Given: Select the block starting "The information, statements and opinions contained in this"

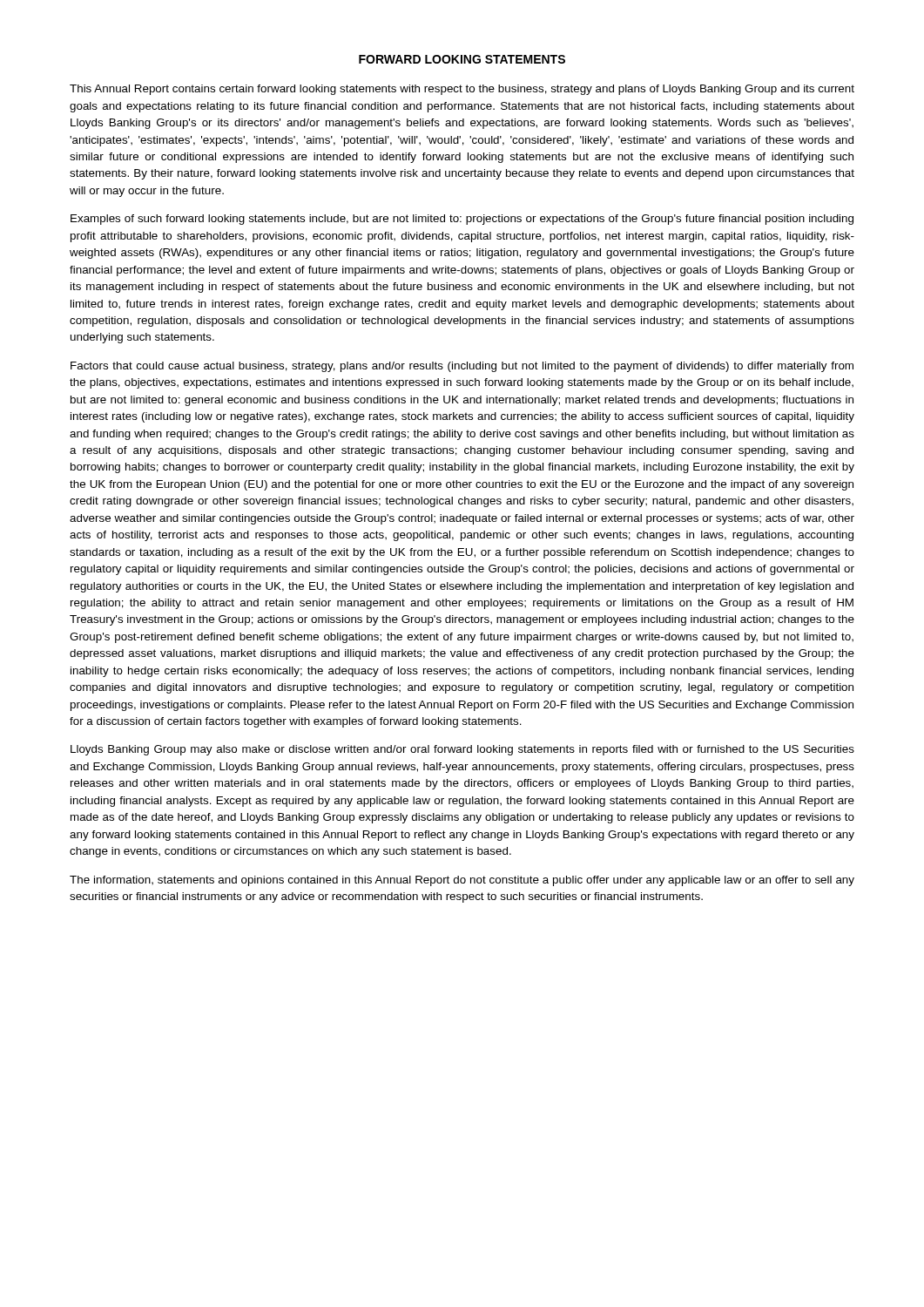Looking at the screenshot, I should pyautogui.click(x=462, y=888).
